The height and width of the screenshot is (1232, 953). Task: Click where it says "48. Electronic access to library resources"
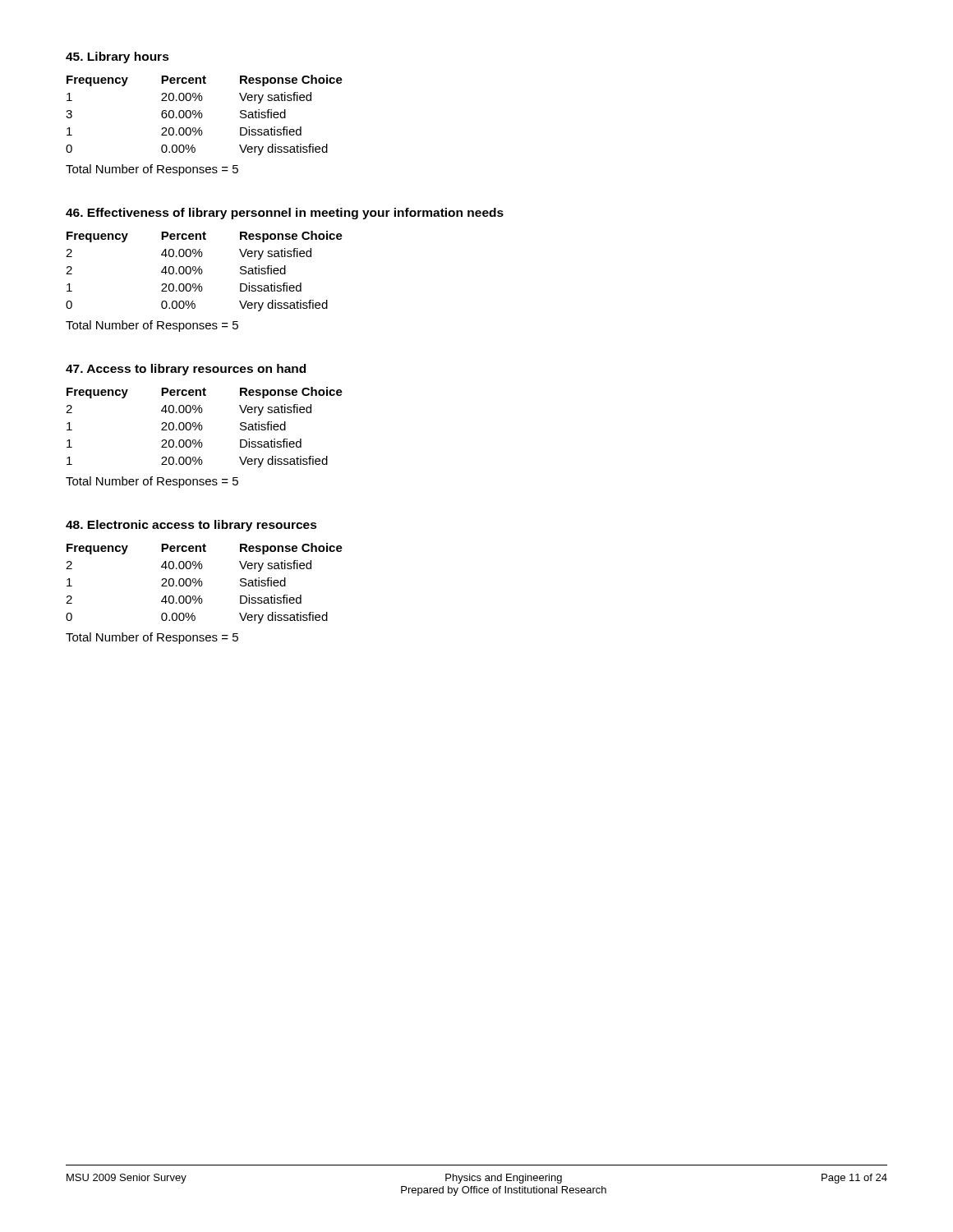click(x=191, y=524)
